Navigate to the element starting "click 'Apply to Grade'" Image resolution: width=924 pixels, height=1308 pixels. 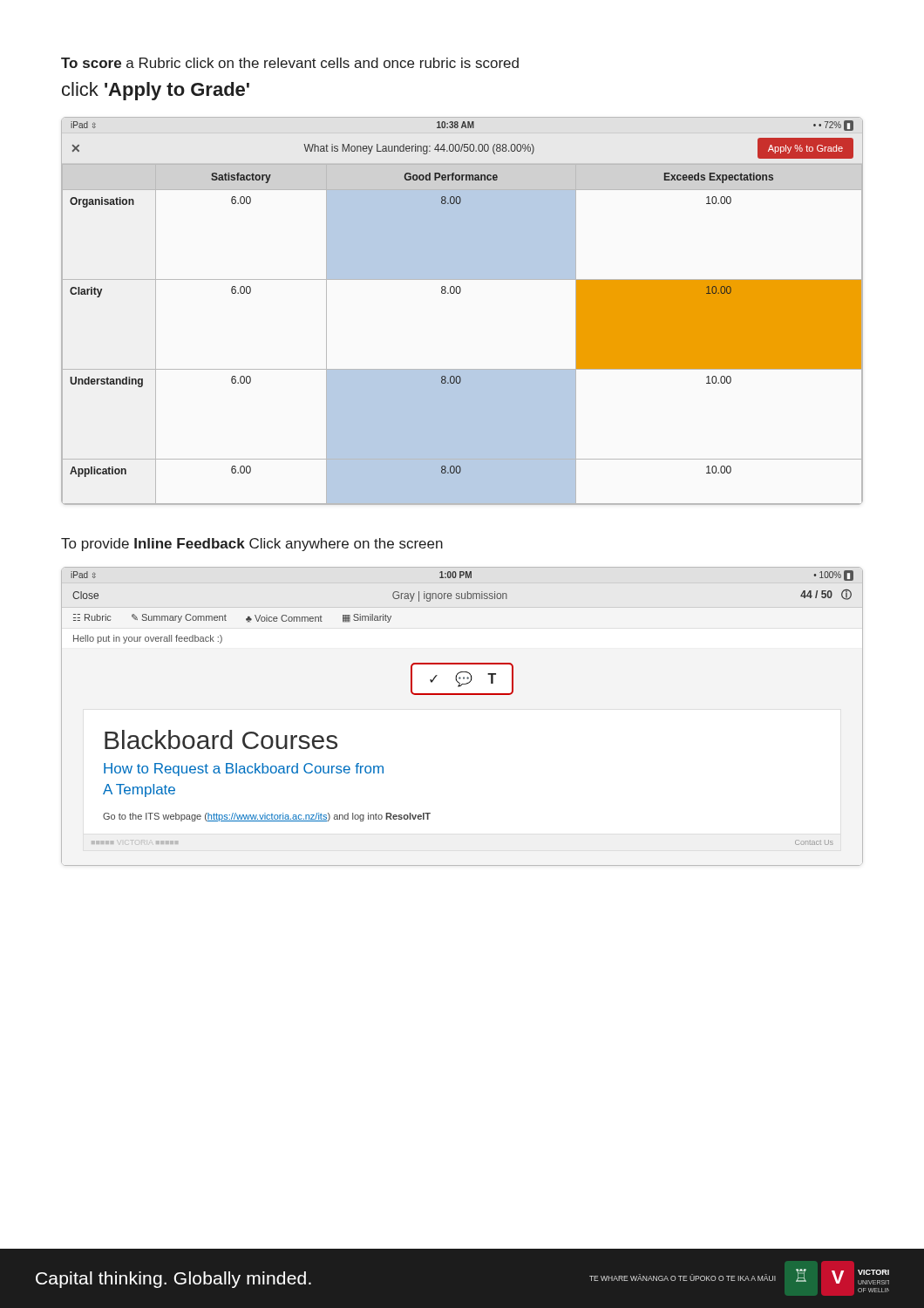(x=156, y=89)
